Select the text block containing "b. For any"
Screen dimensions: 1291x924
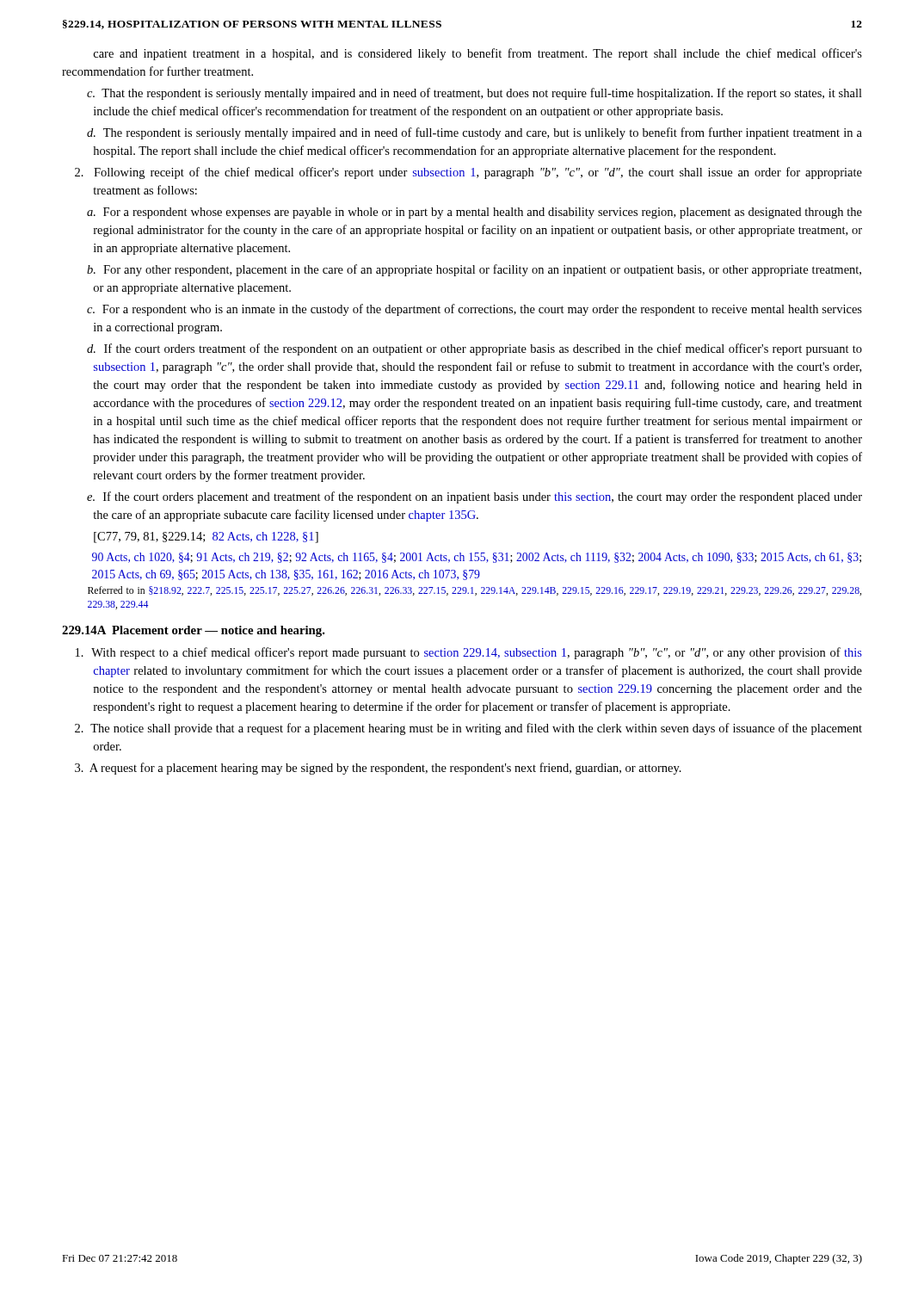[x=474, y=279]
